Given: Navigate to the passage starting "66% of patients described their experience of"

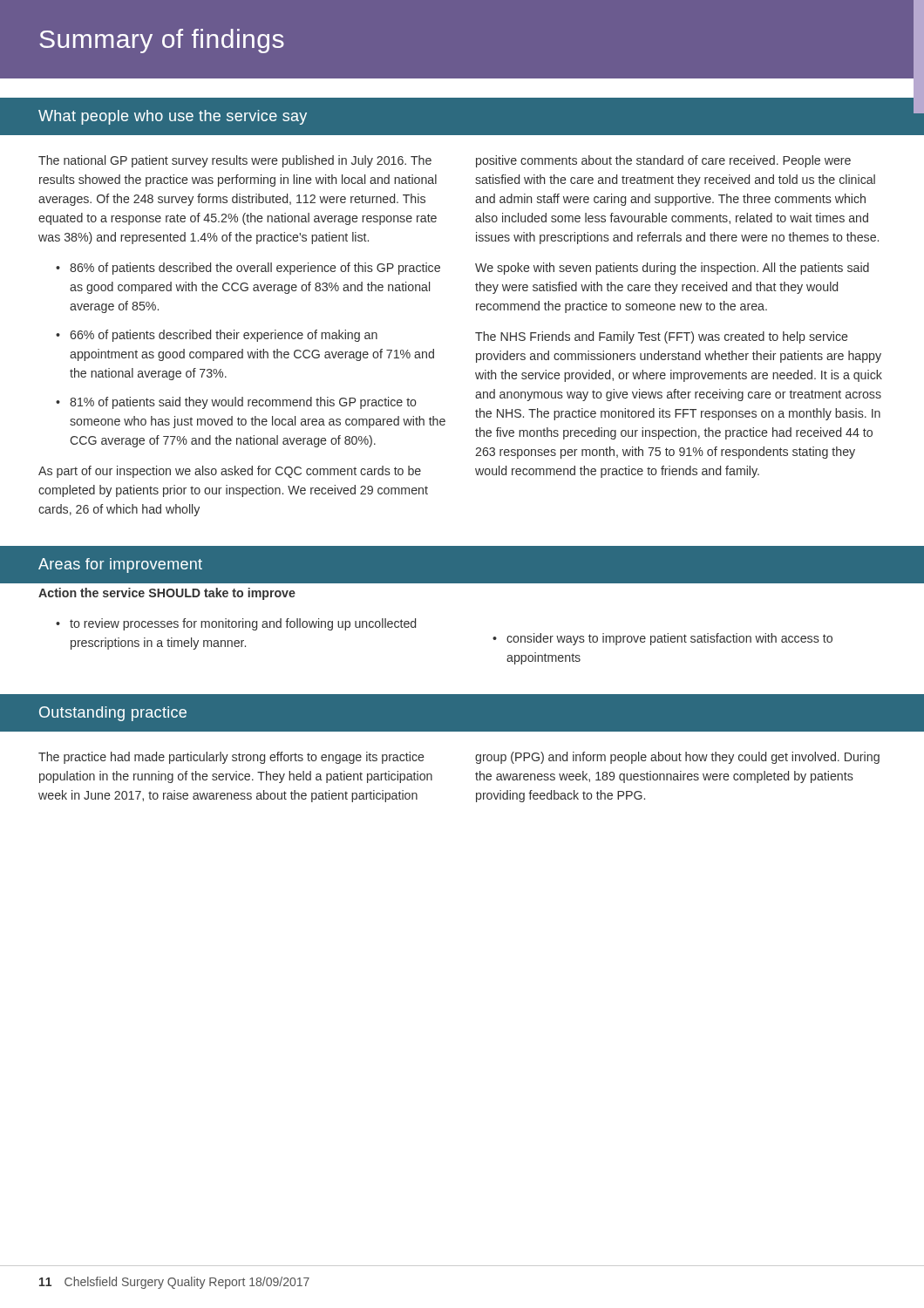Looking at the screenshot, I should [252, 354].
